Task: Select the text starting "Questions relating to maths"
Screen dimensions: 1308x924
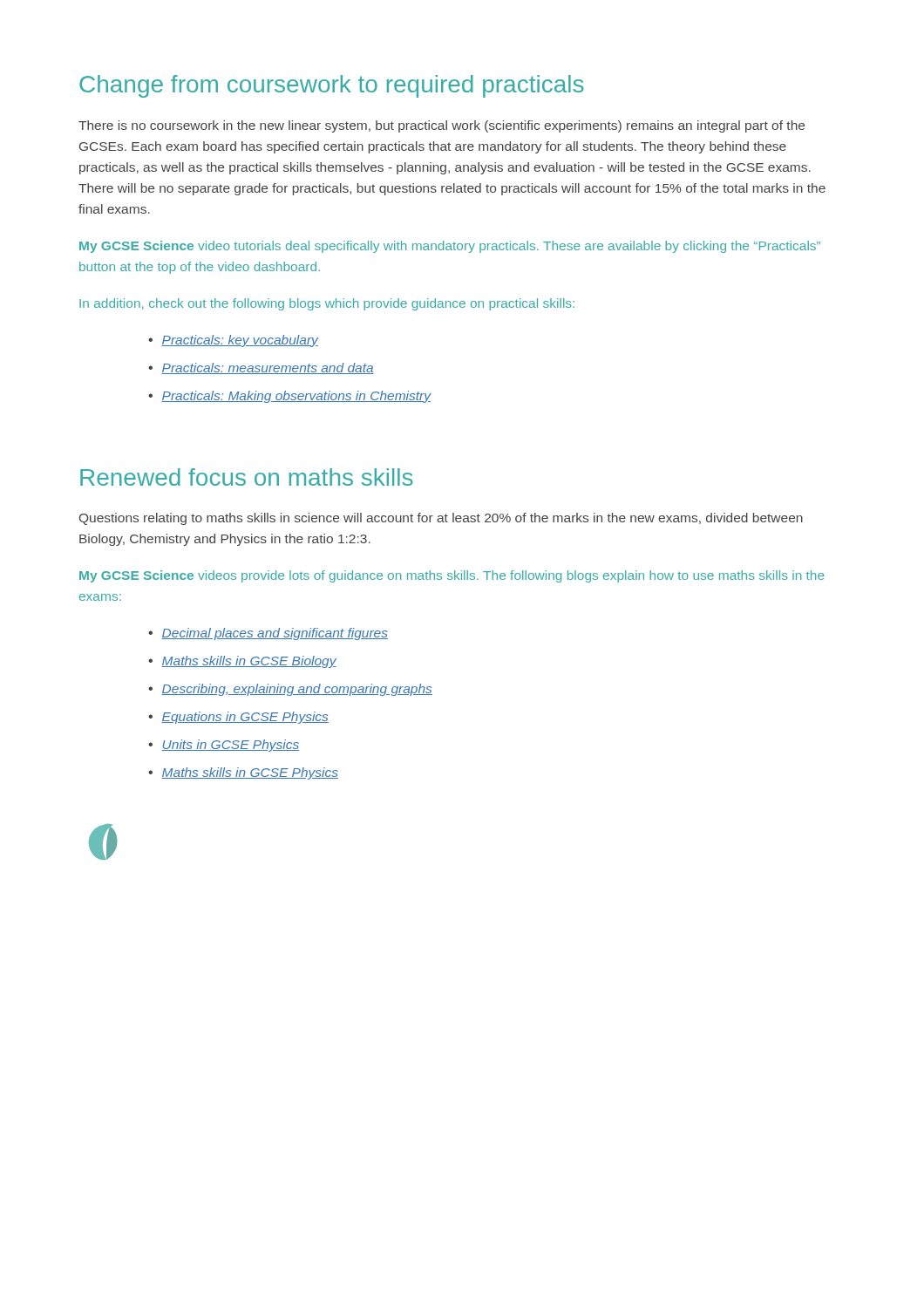Action: (x=462, y=529)
